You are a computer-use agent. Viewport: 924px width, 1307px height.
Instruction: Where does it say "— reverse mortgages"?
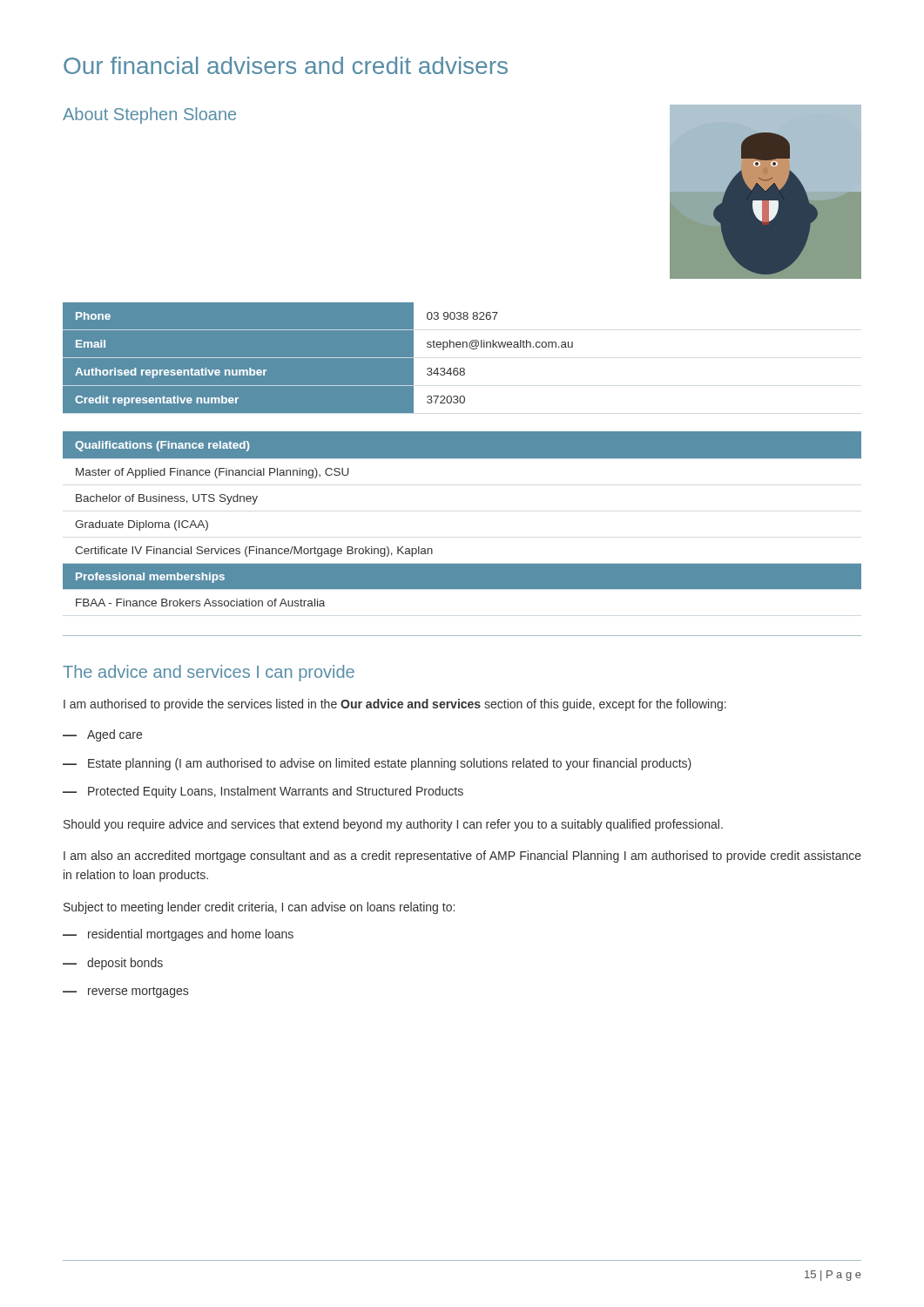(125, 992)
